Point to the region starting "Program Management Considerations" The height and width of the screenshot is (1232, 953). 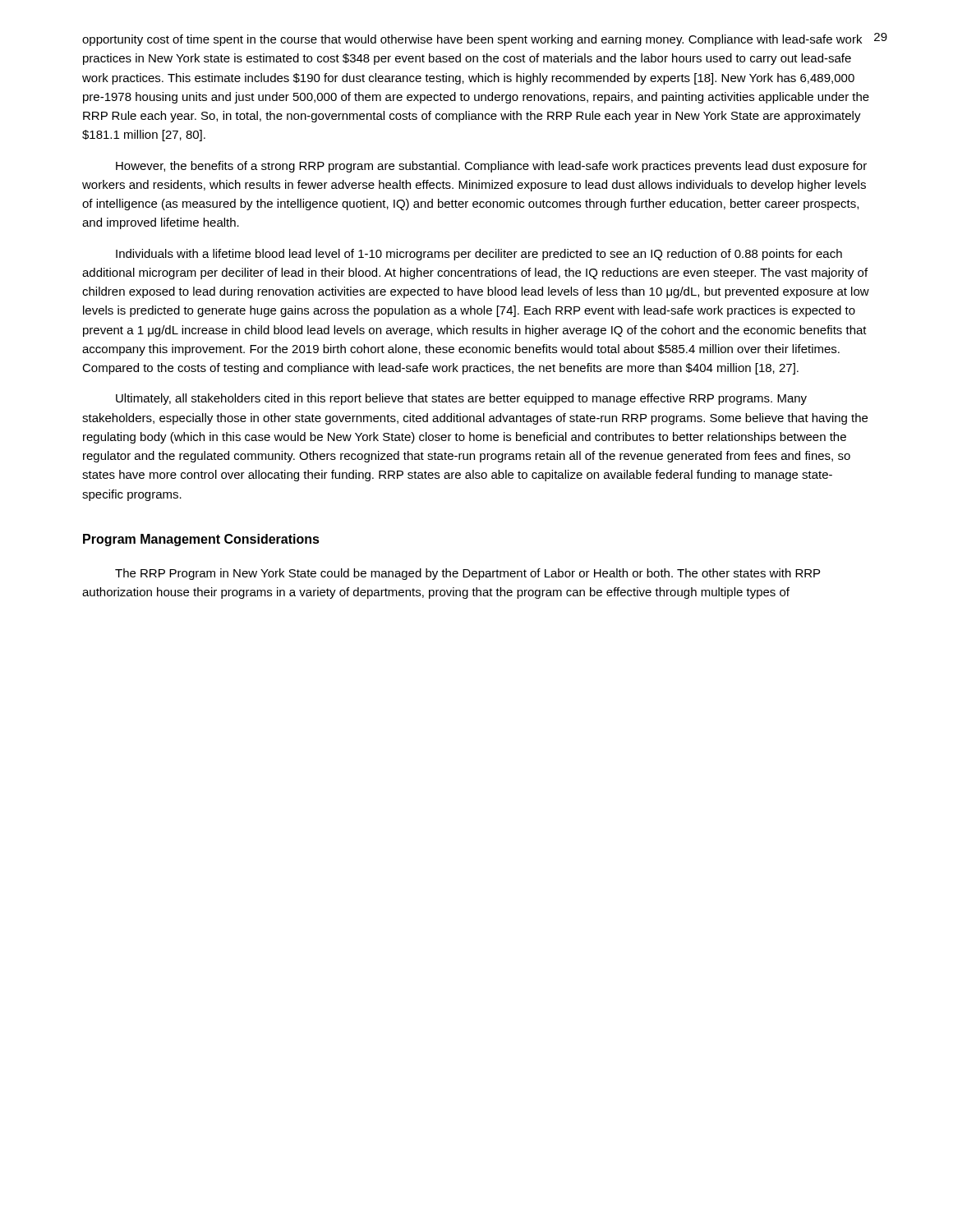201,539
